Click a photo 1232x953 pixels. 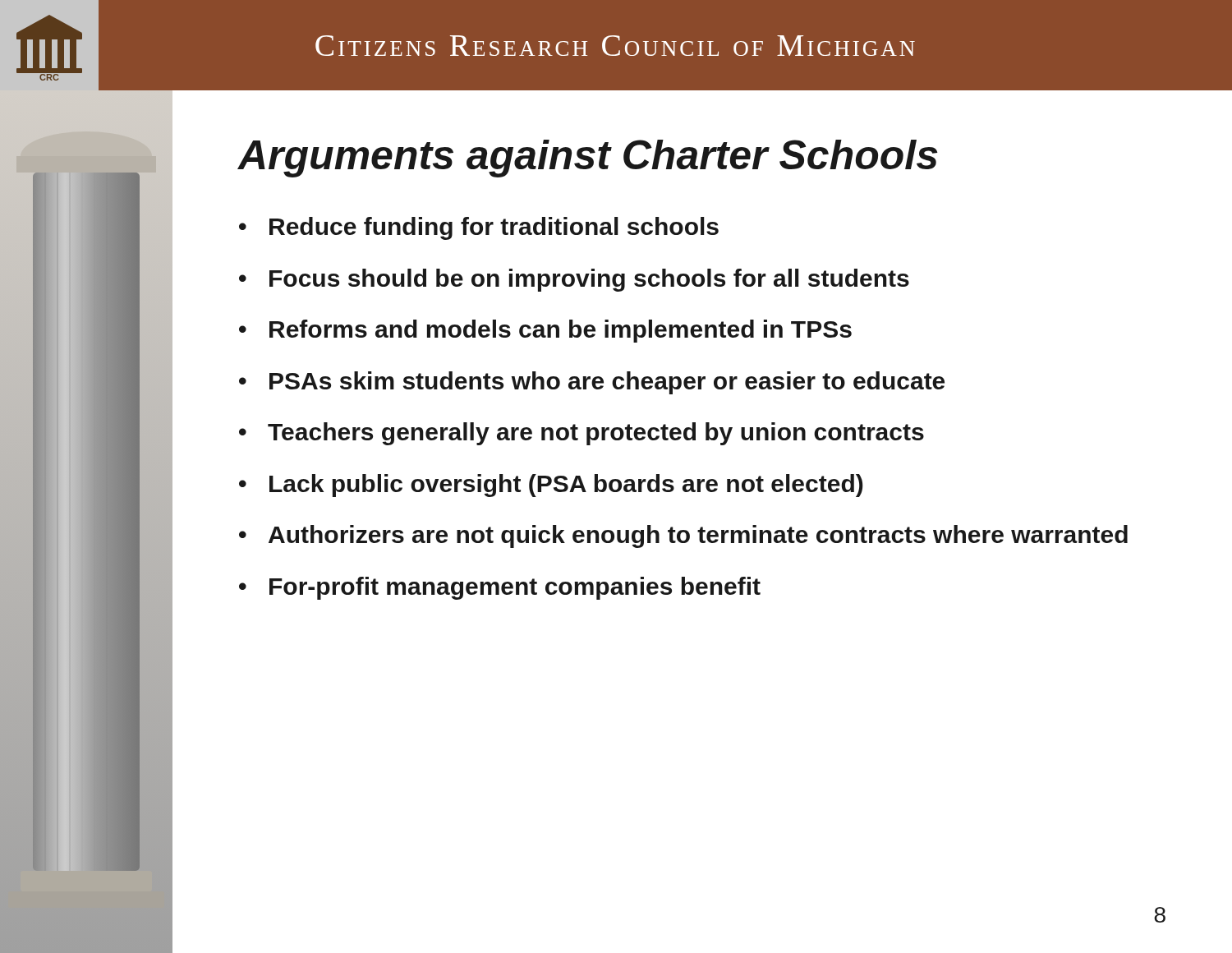(x=86, y=522)
